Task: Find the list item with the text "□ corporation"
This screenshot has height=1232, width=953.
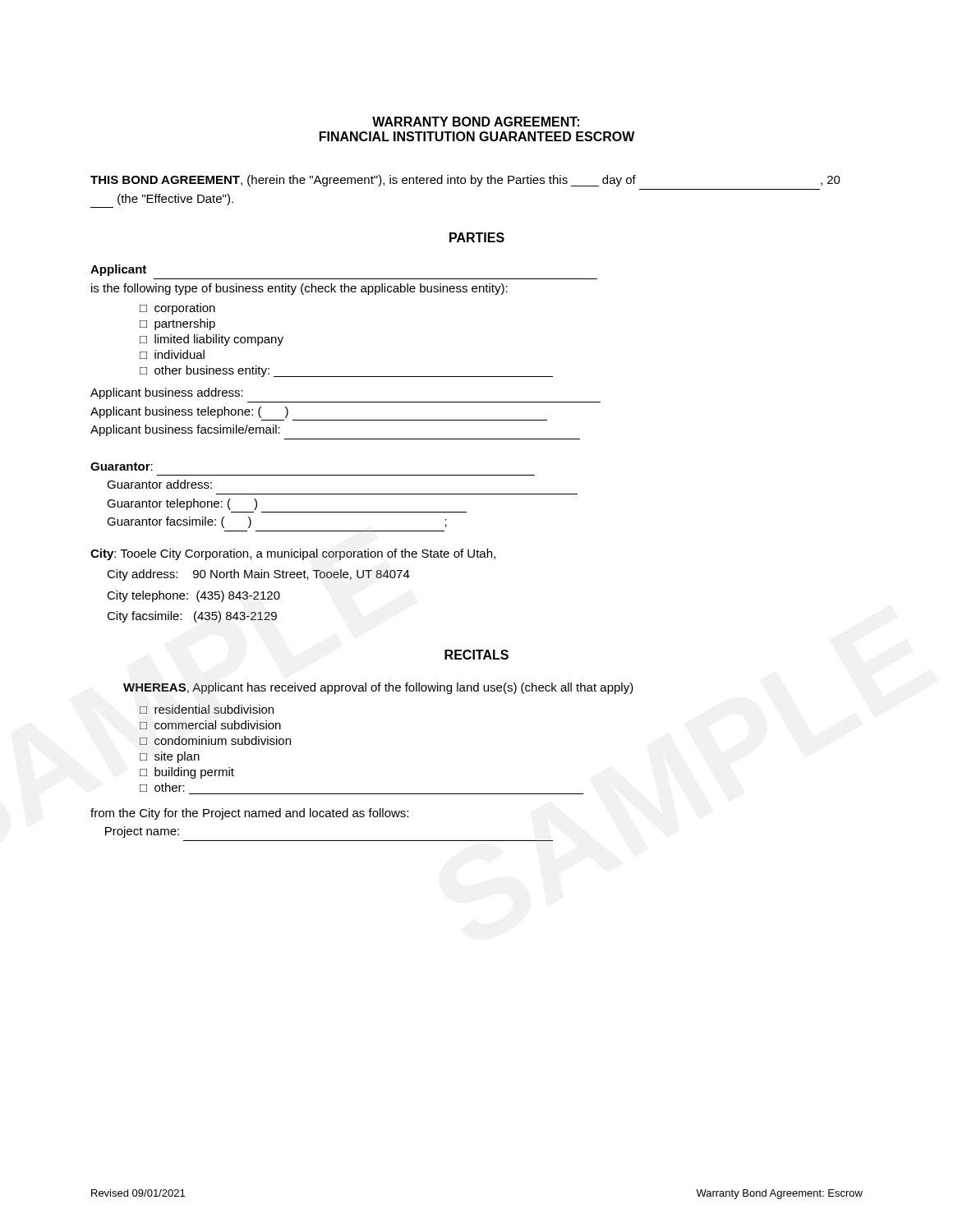Action: [x=178, y=308]
